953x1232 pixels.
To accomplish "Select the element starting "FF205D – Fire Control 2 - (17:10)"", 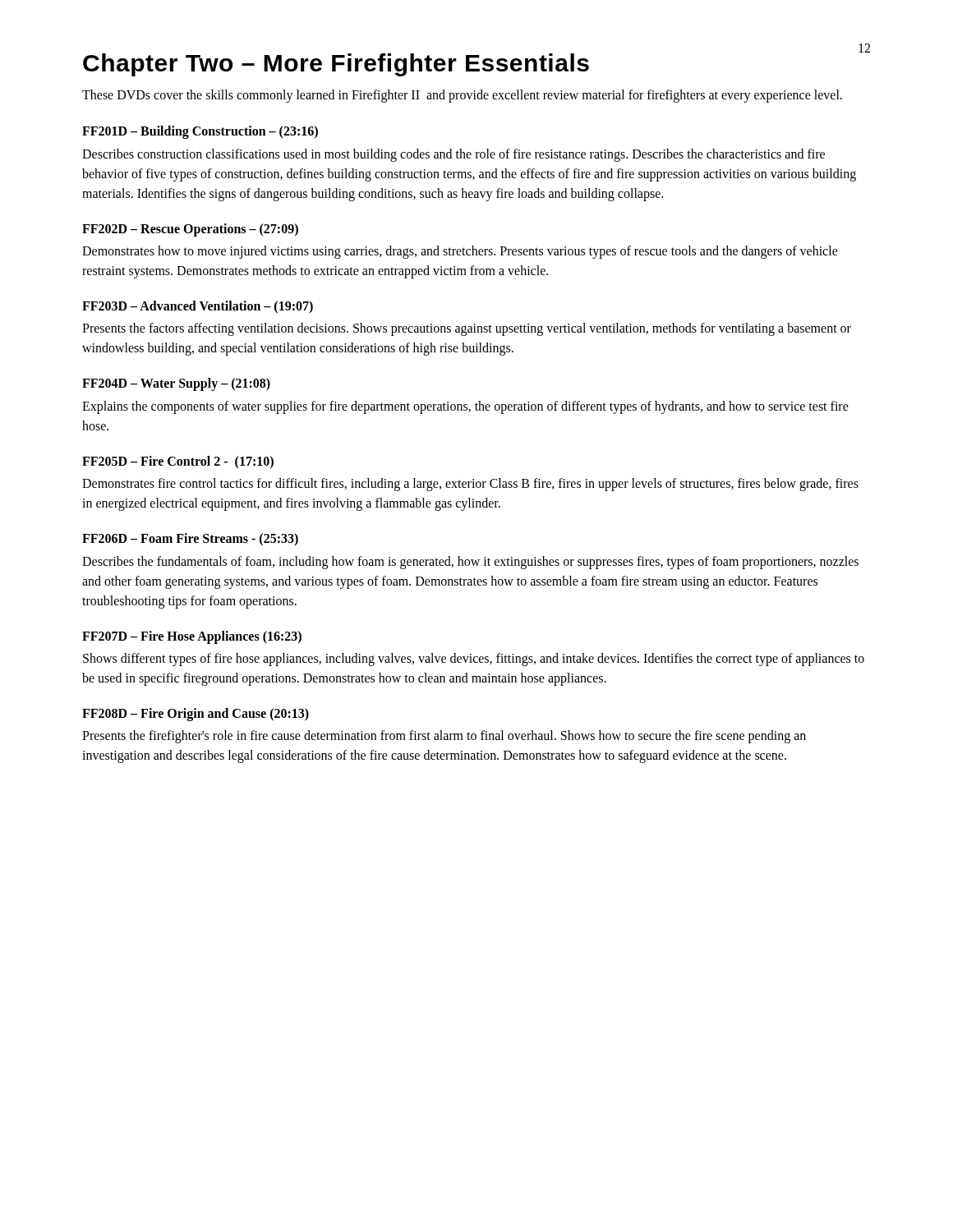I will [x=178, y=461].
